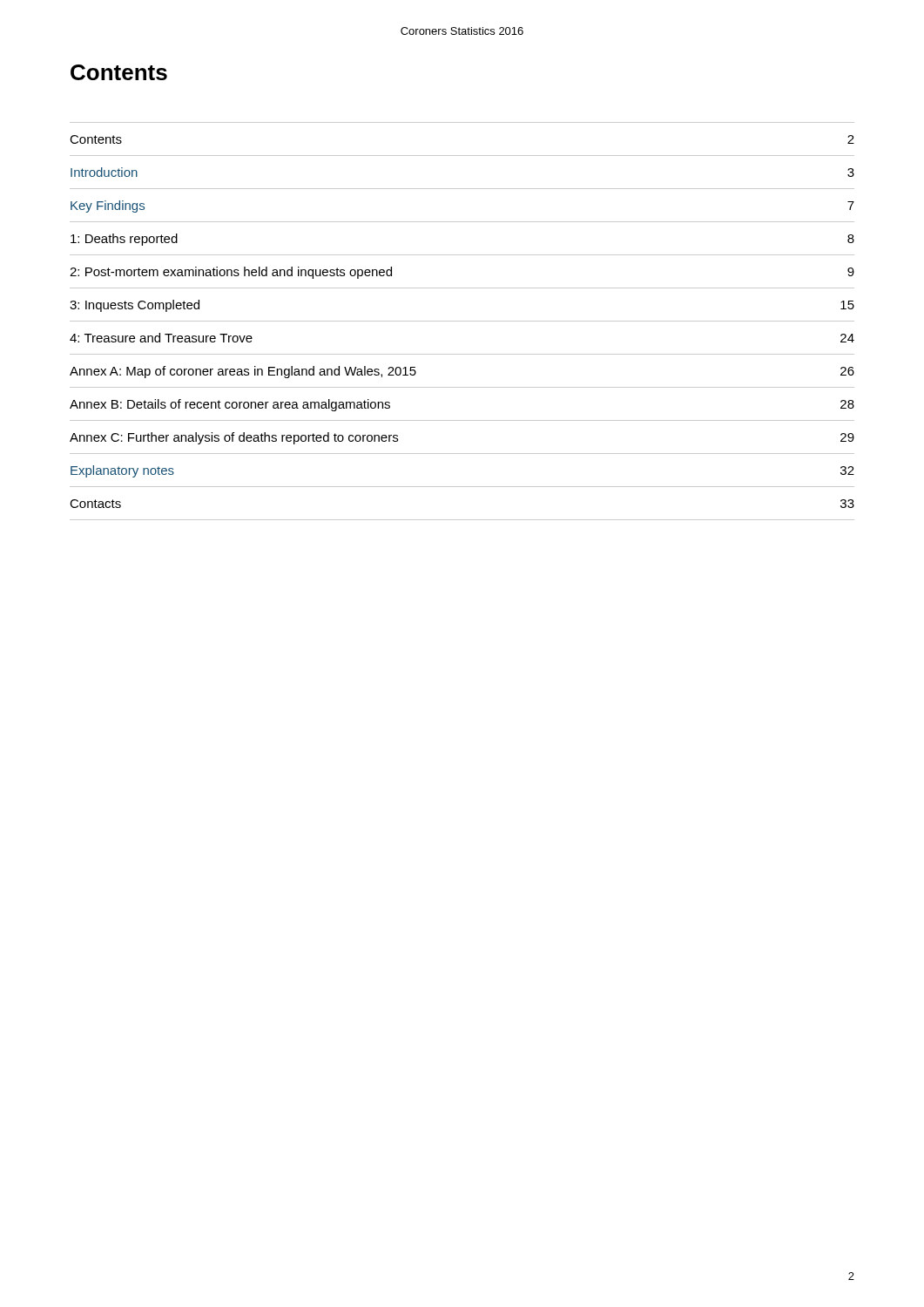The image size is (924, 1307).
Task: Point to the block starting "4: Treasure and Treasure Trove 24"
Action: click(x=156, y=337)
